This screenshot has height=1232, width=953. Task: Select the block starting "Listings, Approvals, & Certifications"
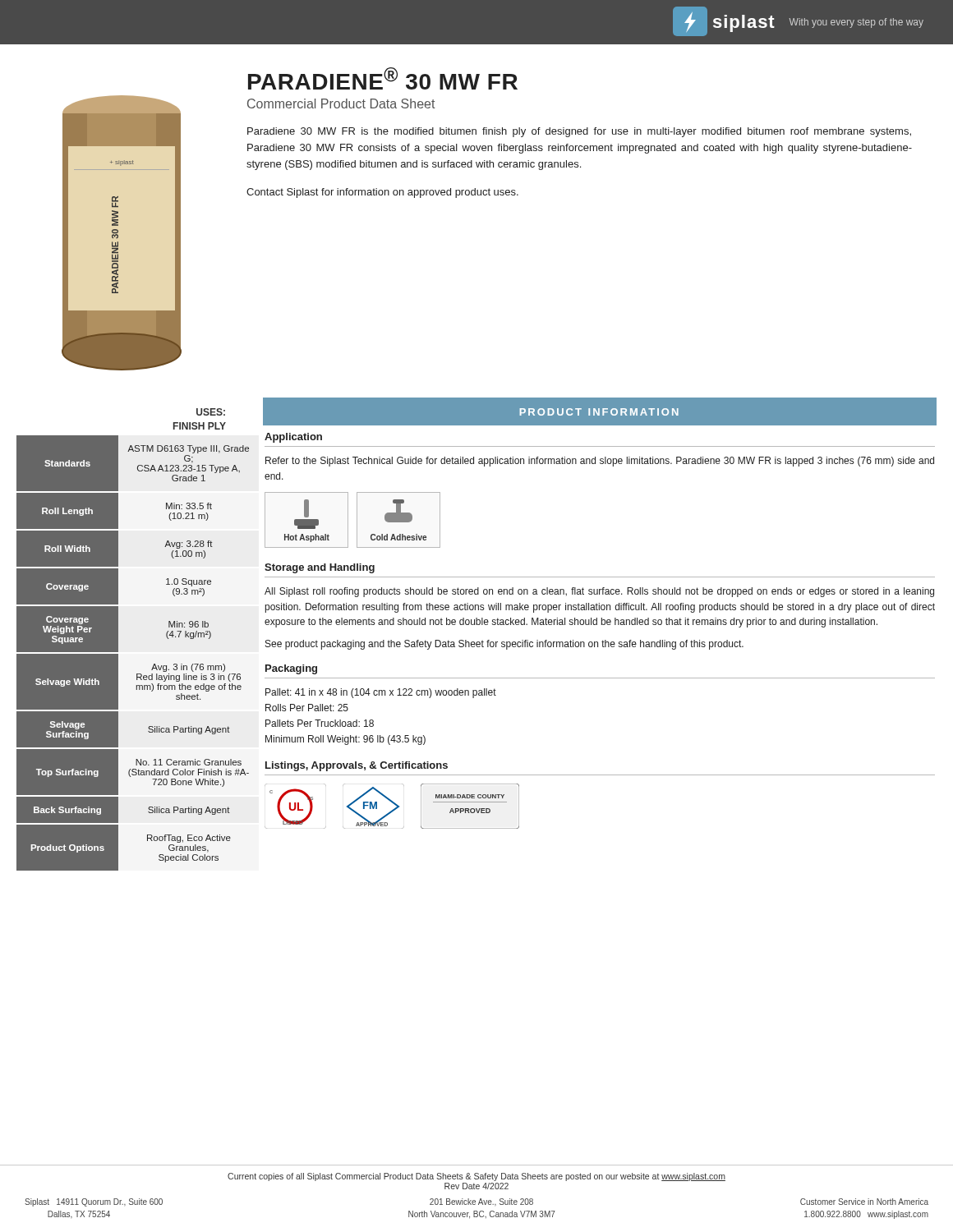pyautogui.click(x=356, y=765)
